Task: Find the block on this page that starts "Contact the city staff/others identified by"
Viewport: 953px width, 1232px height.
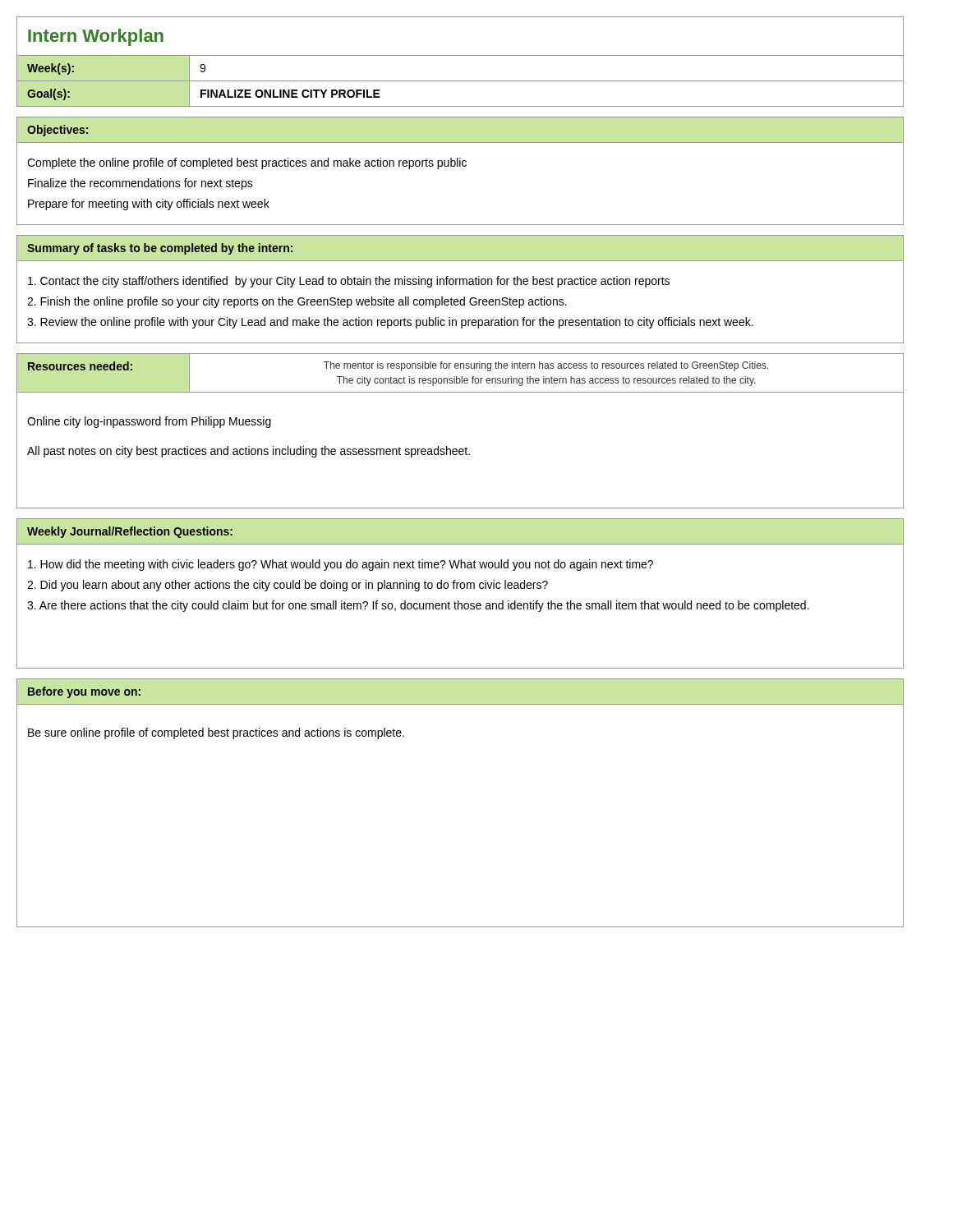Action: click(x=349, y=281)
